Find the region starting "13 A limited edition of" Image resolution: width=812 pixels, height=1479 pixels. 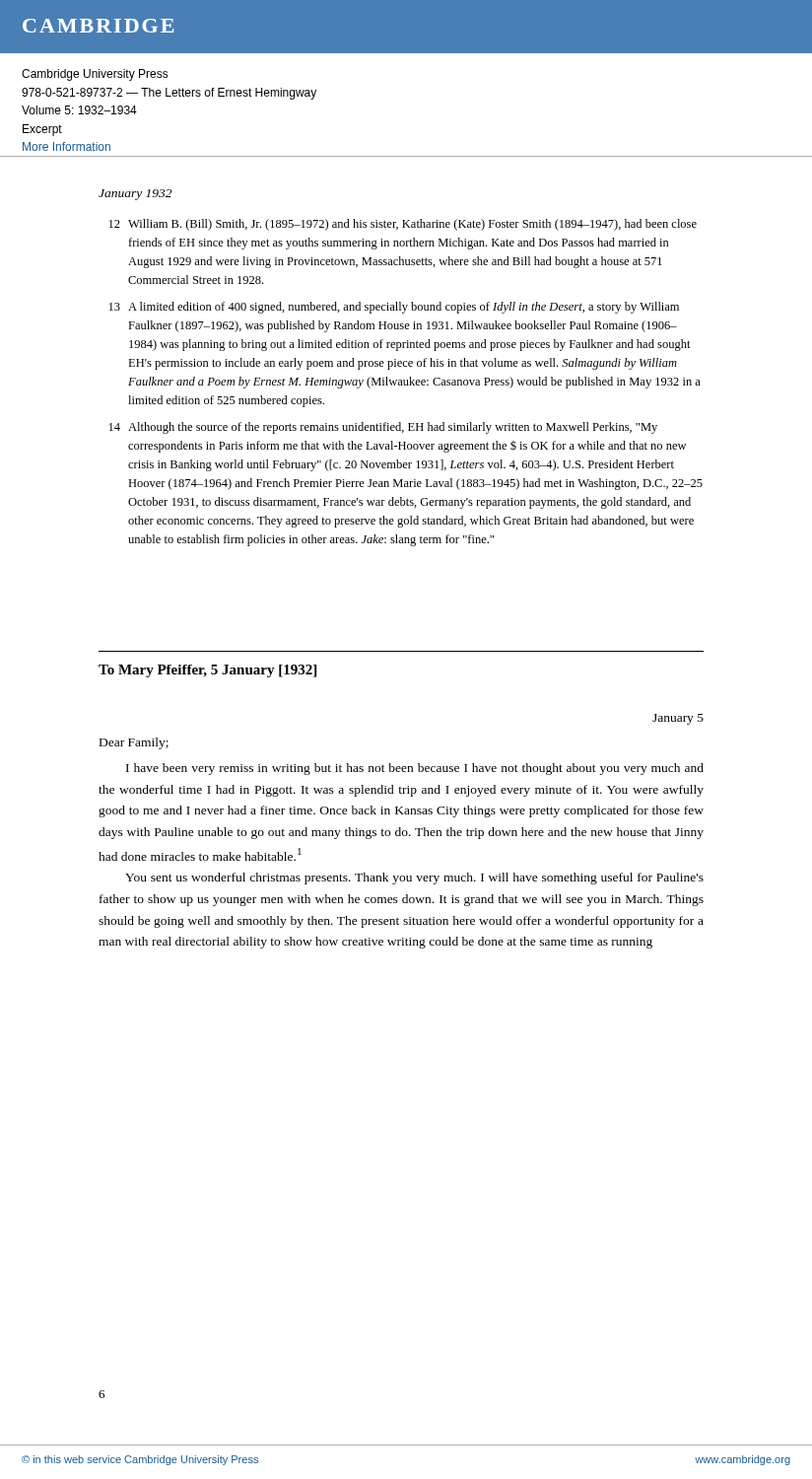[x=401, y=354]
